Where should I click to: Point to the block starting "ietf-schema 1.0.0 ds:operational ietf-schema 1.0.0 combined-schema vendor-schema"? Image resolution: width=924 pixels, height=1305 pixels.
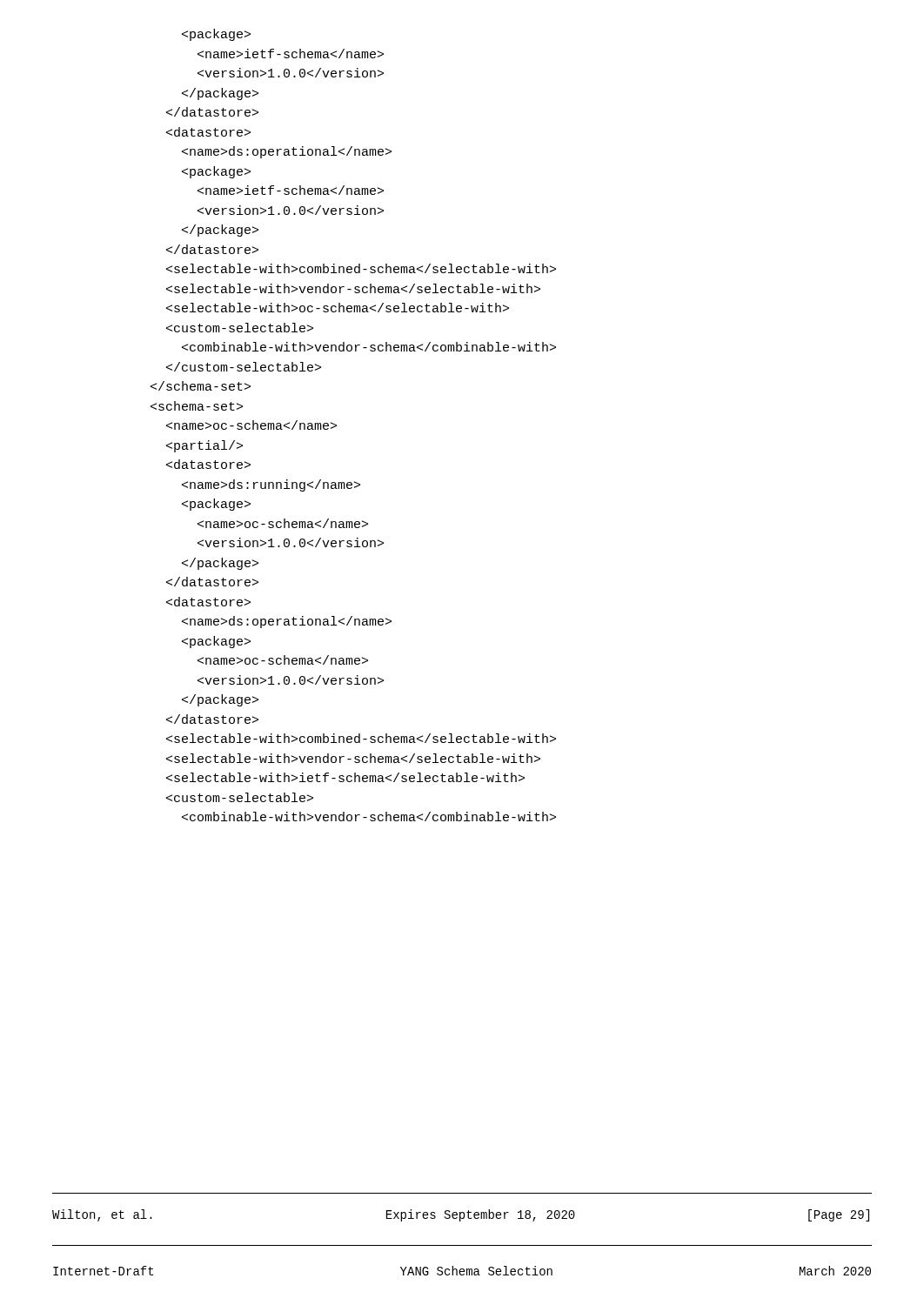tap(322, 427)
